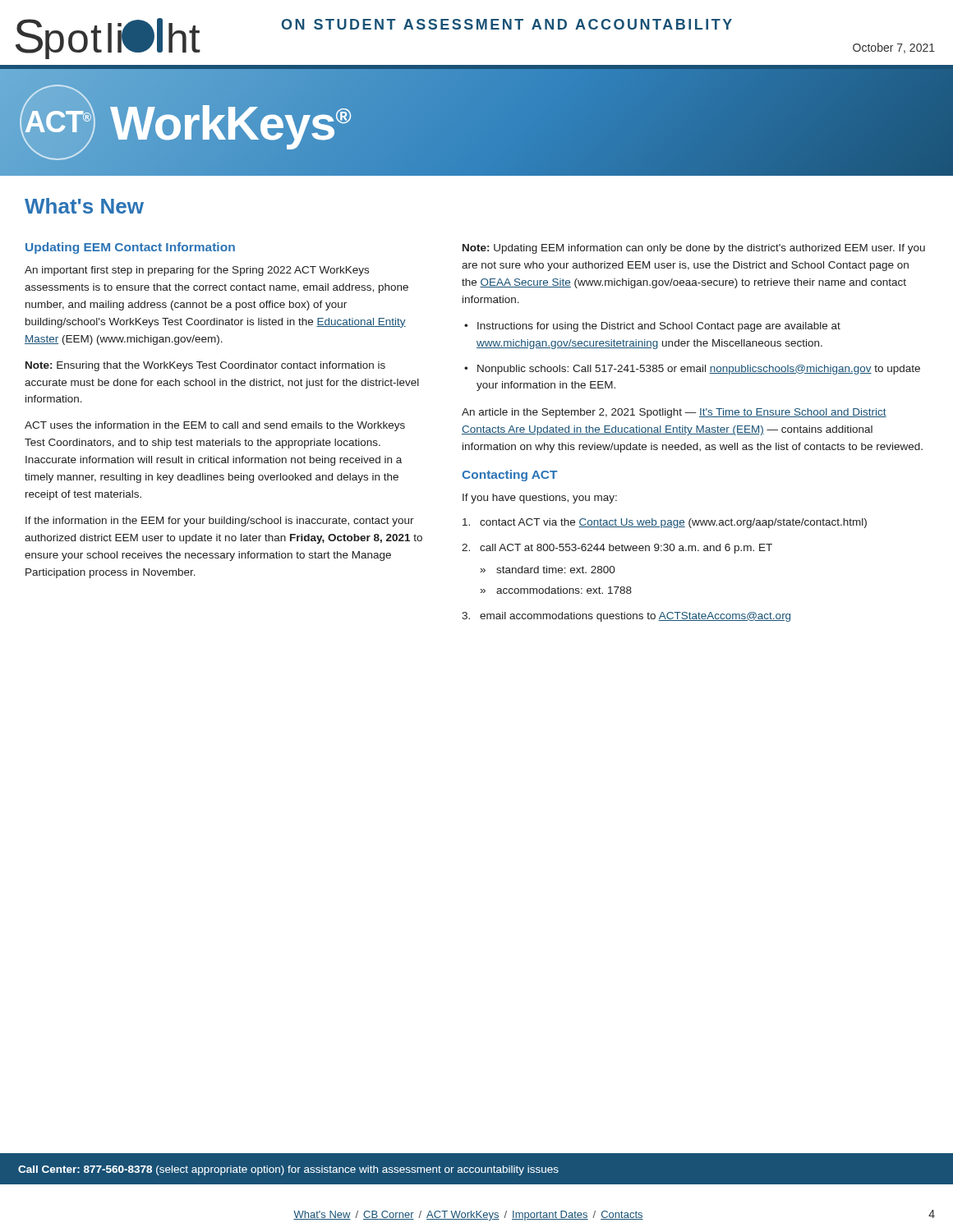Find the section header that reads "Updating EEM Contact Information"
This screenshot has width=953, height=1232.
click(130, 247)
